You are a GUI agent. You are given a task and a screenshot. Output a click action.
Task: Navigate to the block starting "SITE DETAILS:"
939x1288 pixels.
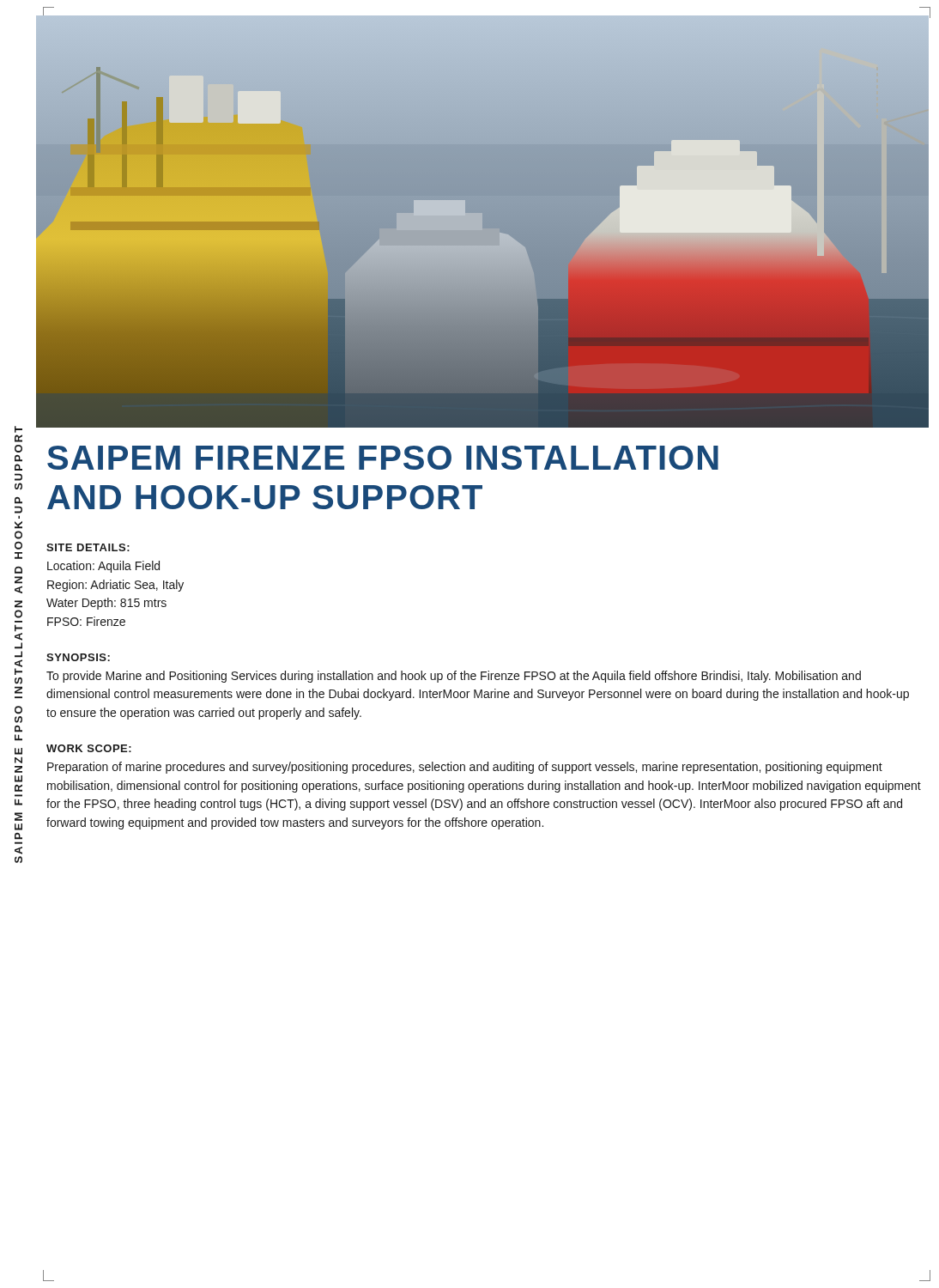[88, 547]
